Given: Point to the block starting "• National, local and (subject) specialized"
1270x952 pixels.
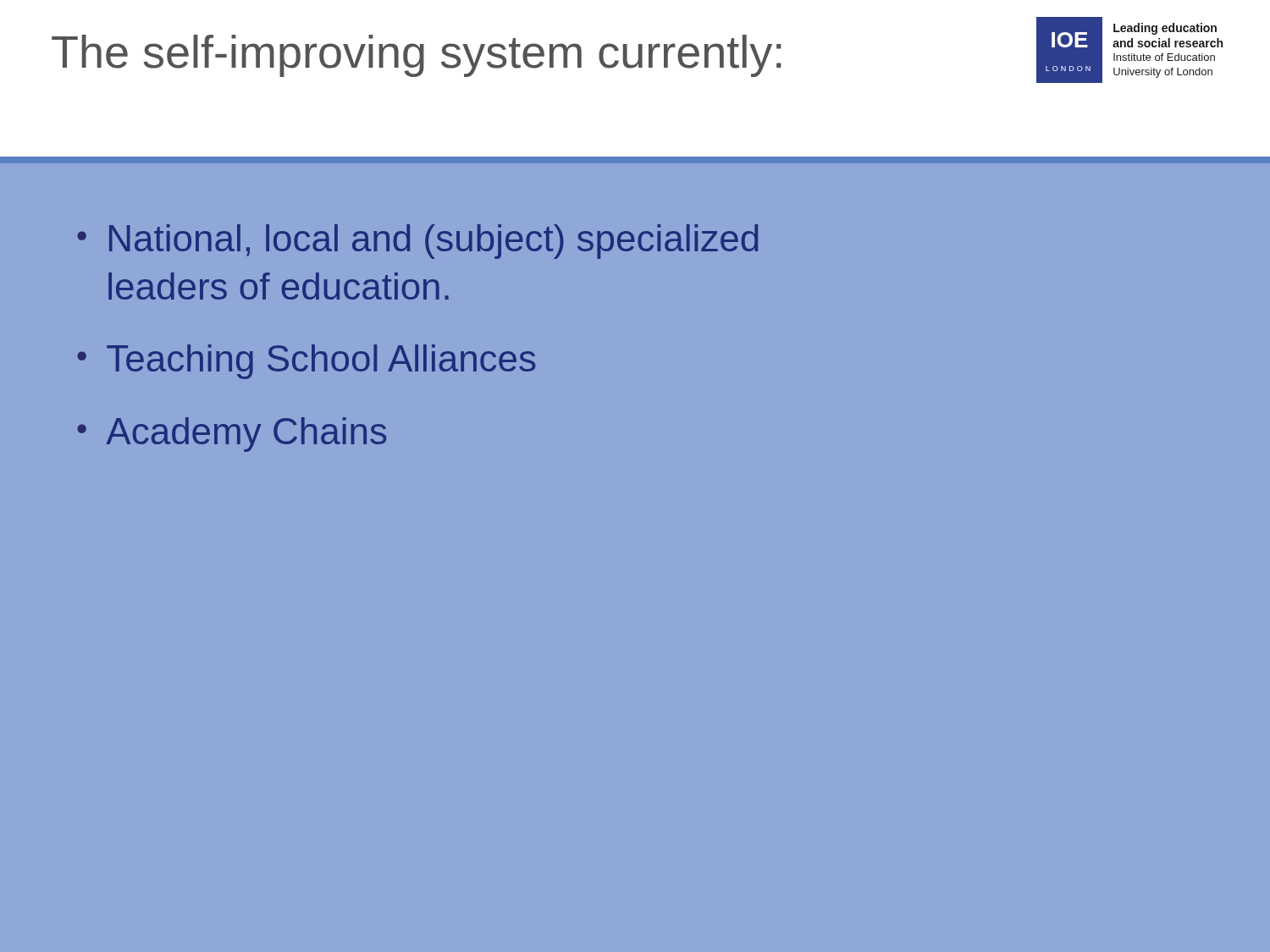Looking at the screenshot, I should click(x=440, y=263).
